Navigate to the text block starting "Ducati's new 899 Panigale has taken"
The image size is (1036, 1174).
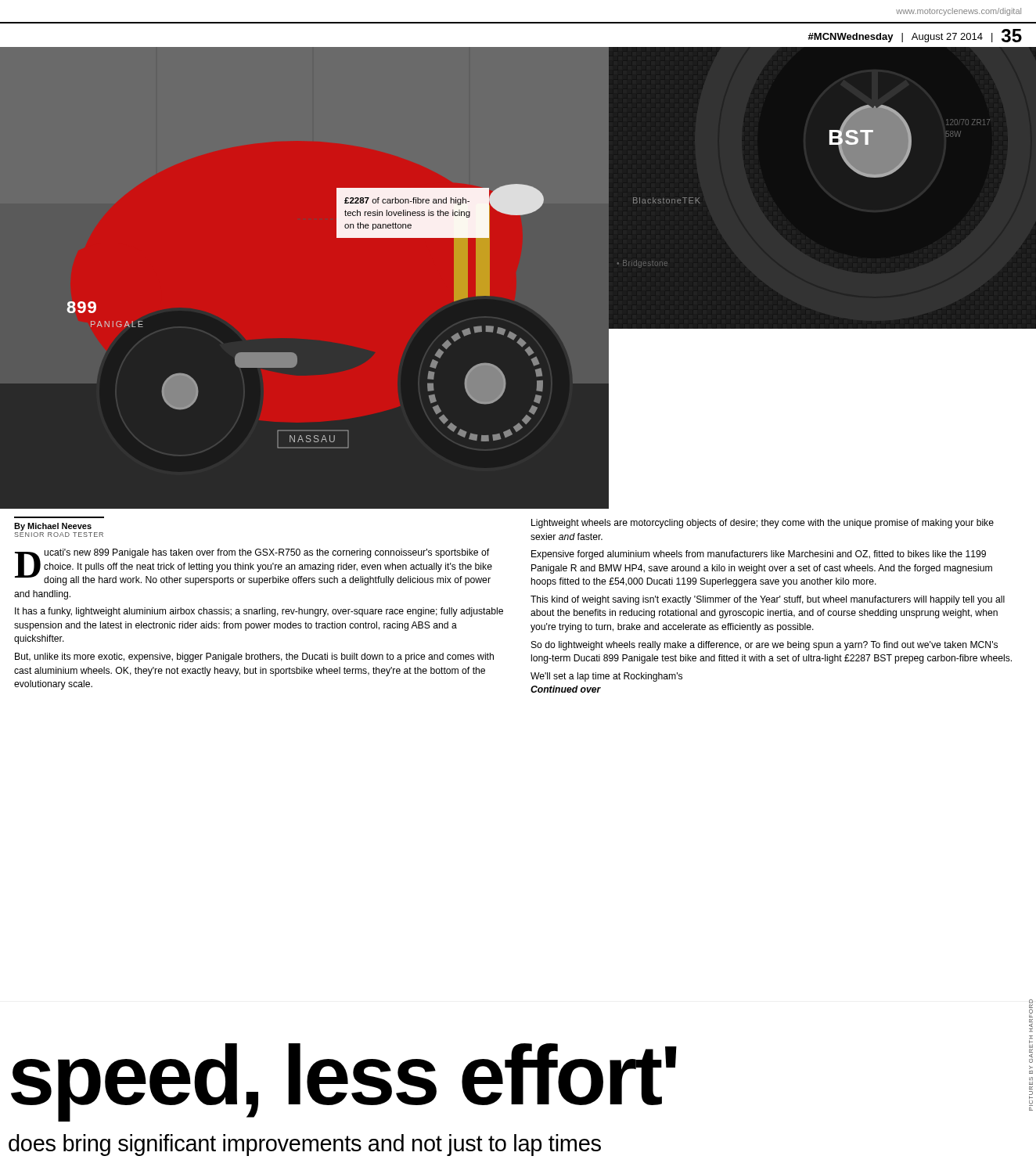(253, 573)
